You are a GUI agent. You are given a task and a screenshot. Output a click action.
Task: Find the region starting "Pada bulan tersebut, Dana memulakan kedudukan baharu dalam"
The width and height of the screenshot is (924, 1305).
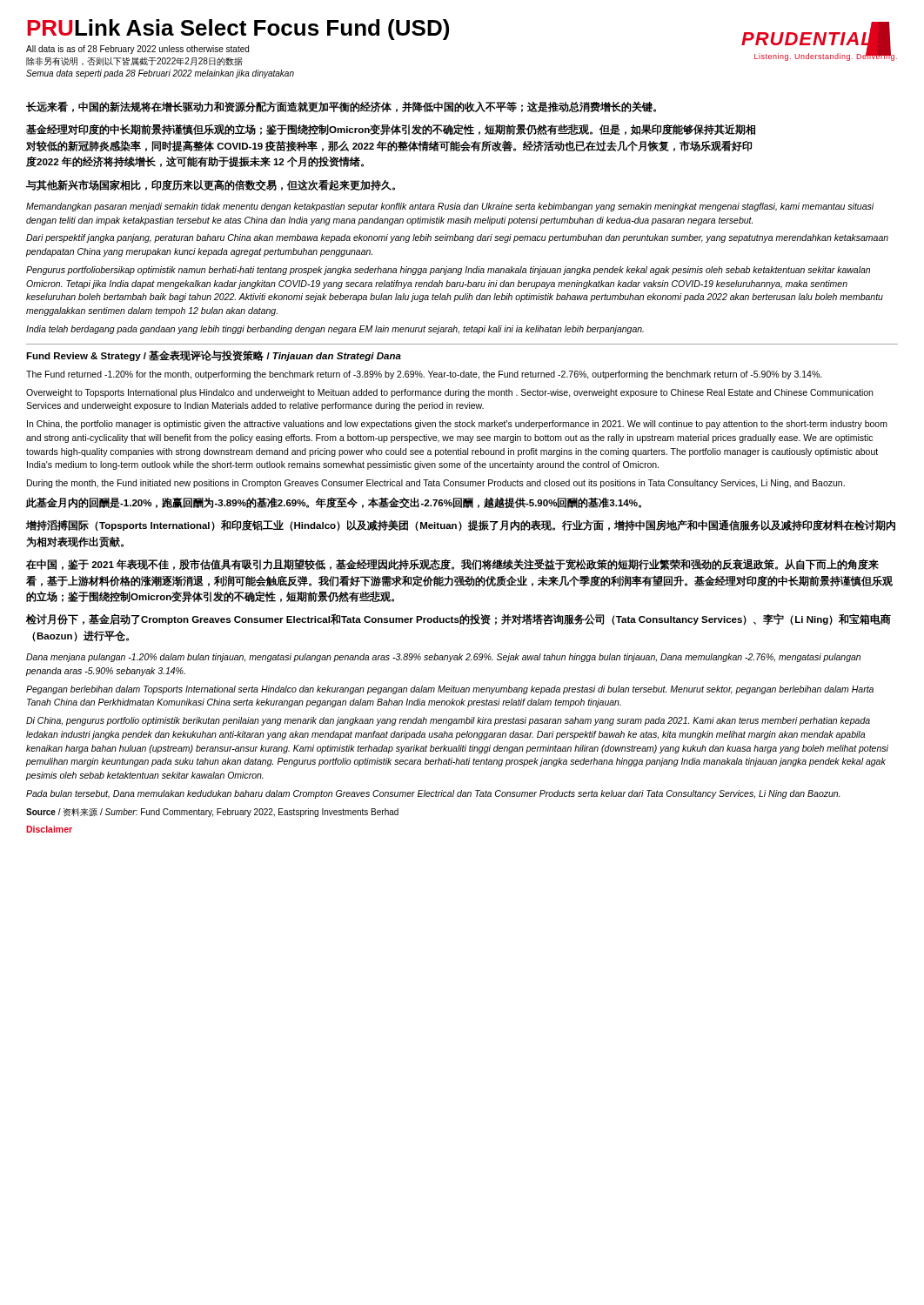tap(433, 793)
